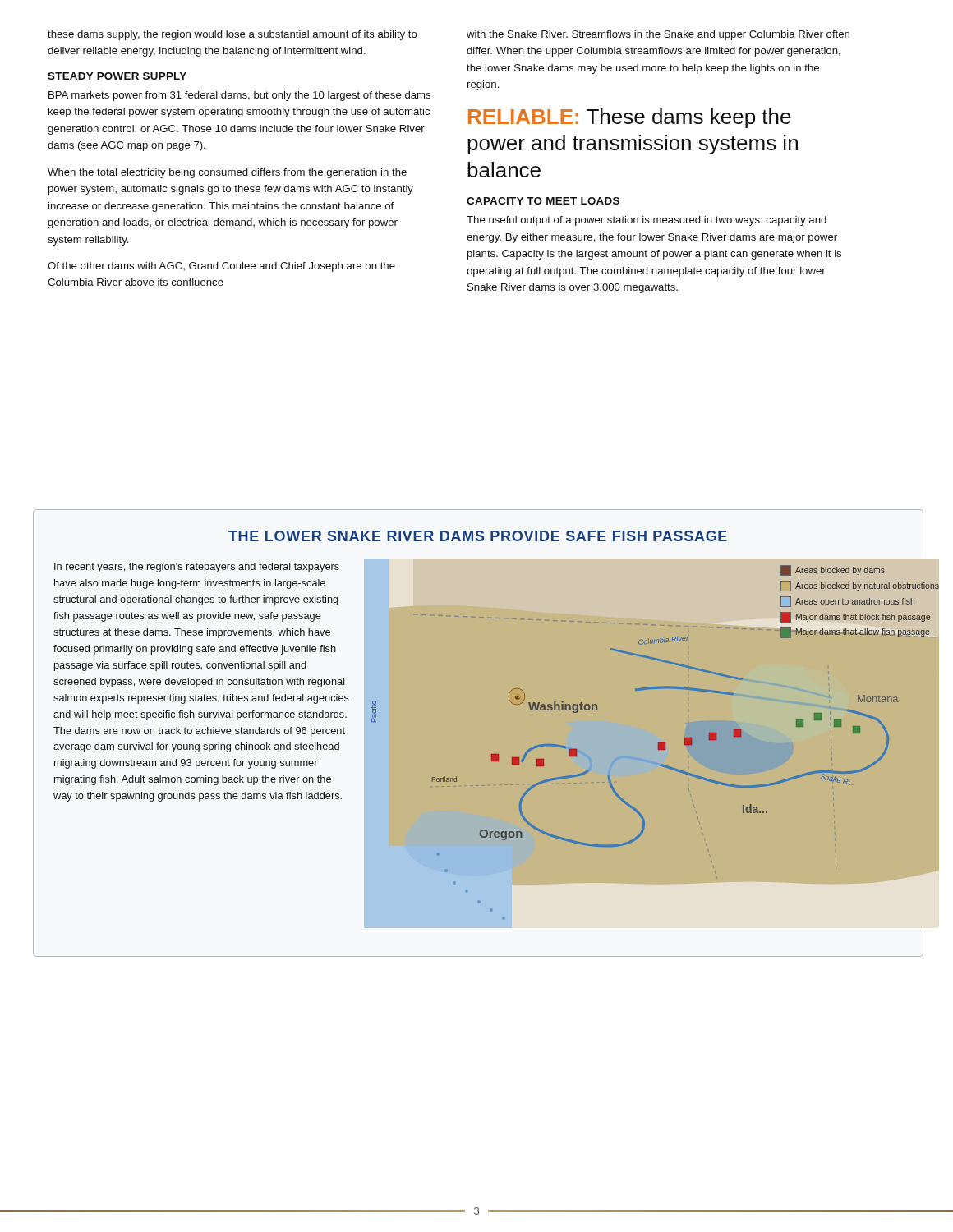Select the text block with the text "BPA markets power from 31"
This screenshot has width=953, height=1232.
[241, 121]
